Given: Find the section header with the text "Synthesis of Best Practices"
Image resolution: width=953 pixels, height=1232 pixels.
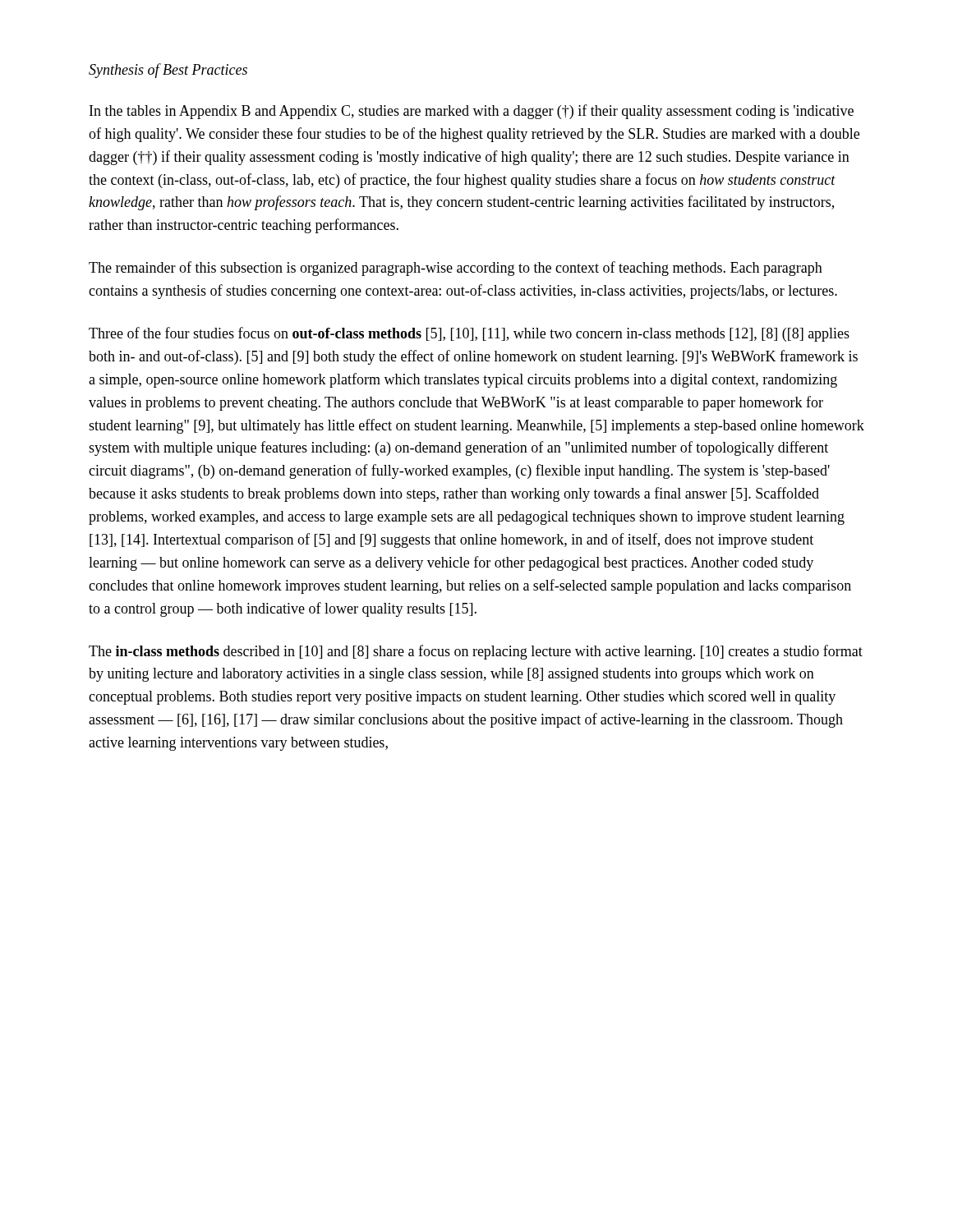Looking at the screenshot, I should coord(168,70).
